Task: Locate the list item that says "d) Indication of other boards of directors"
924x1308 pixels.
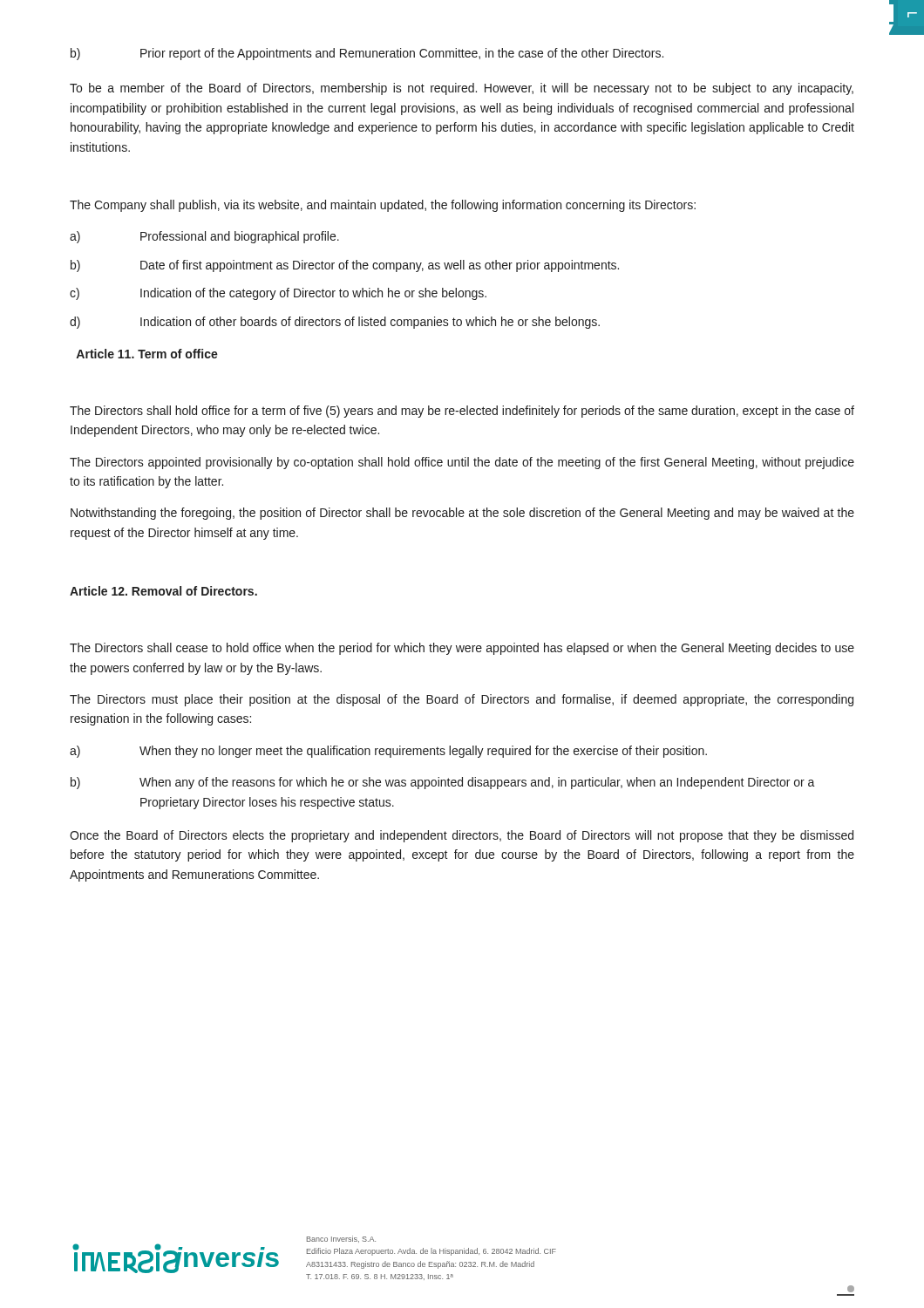Action: pos(462,322)
